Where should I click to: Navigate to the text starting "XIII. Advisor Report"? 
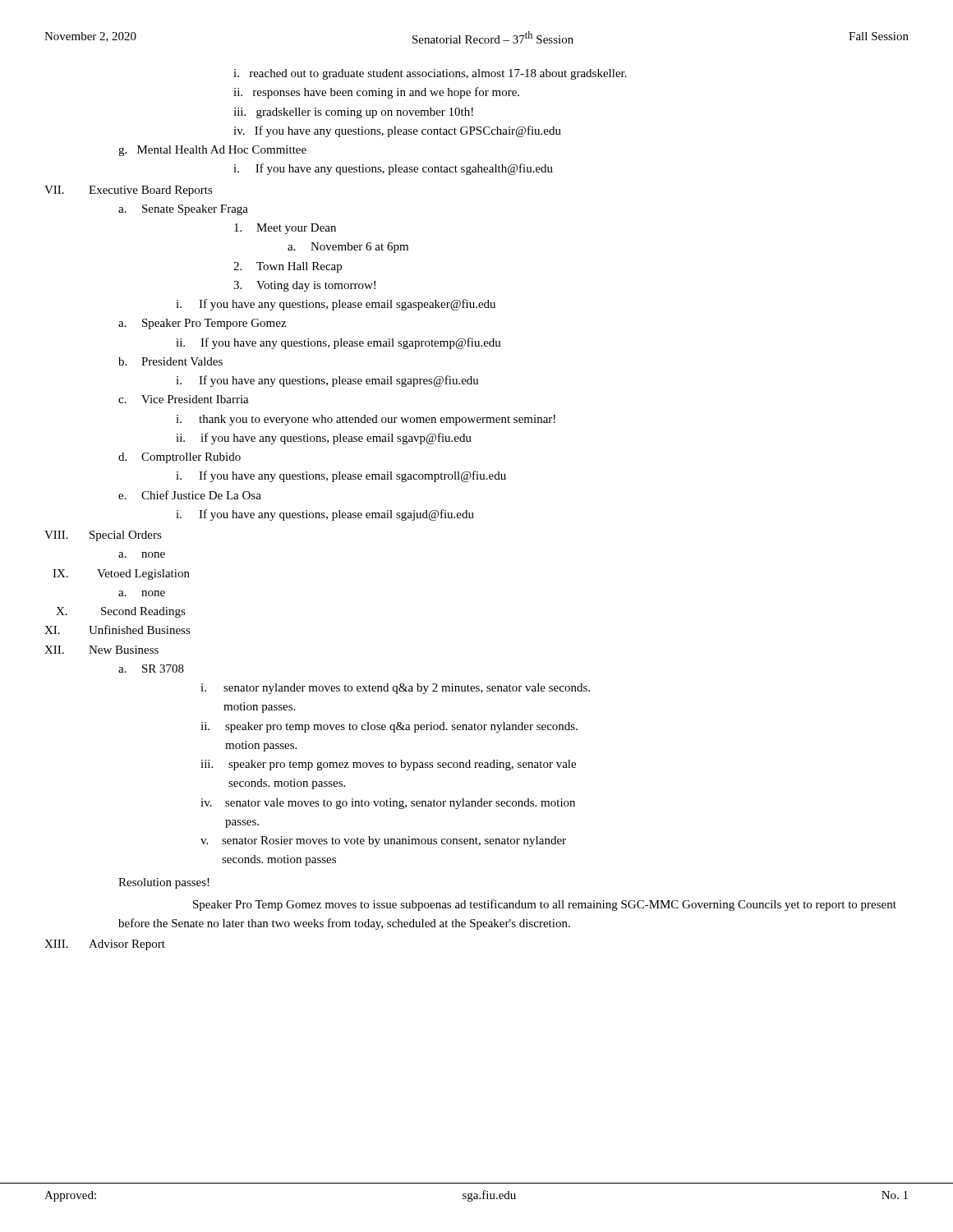click(x=105, y=944)
